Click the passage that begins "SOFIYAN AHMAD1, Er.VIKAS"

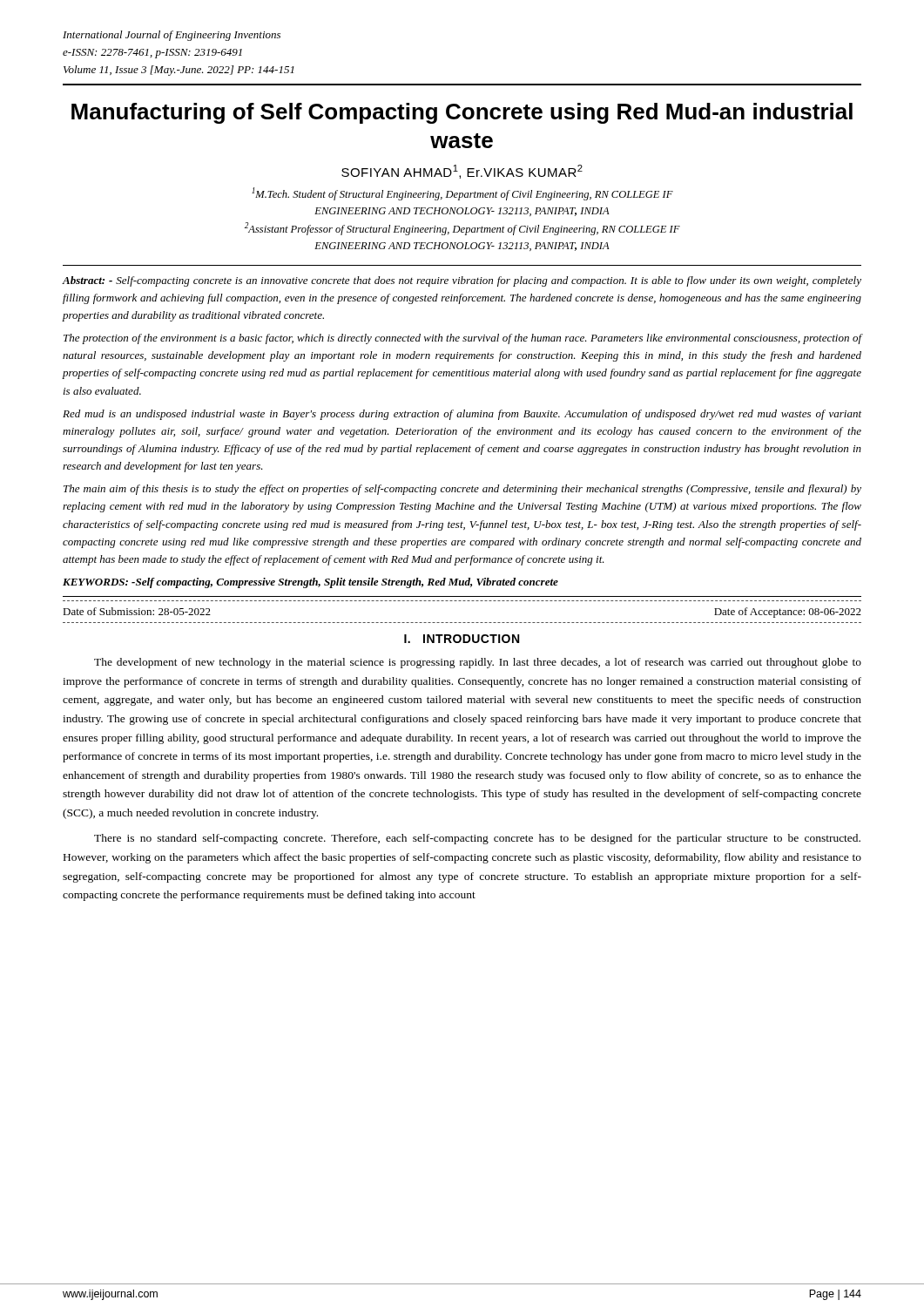point(462,209)
